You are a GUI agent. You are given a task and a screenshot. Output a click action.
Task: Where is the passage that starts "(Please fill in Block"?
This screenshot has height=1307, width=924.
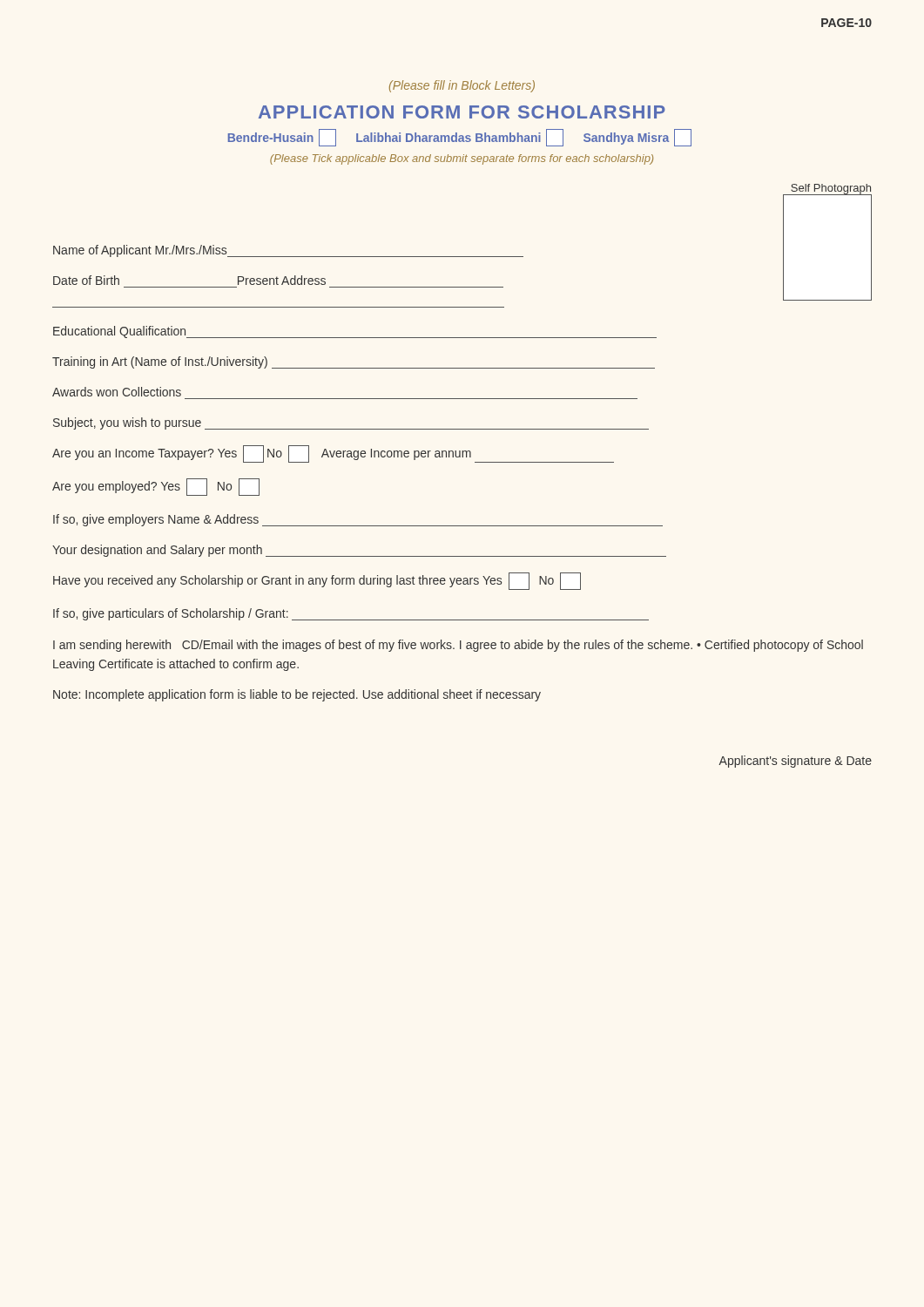click(x=462, y=85)
